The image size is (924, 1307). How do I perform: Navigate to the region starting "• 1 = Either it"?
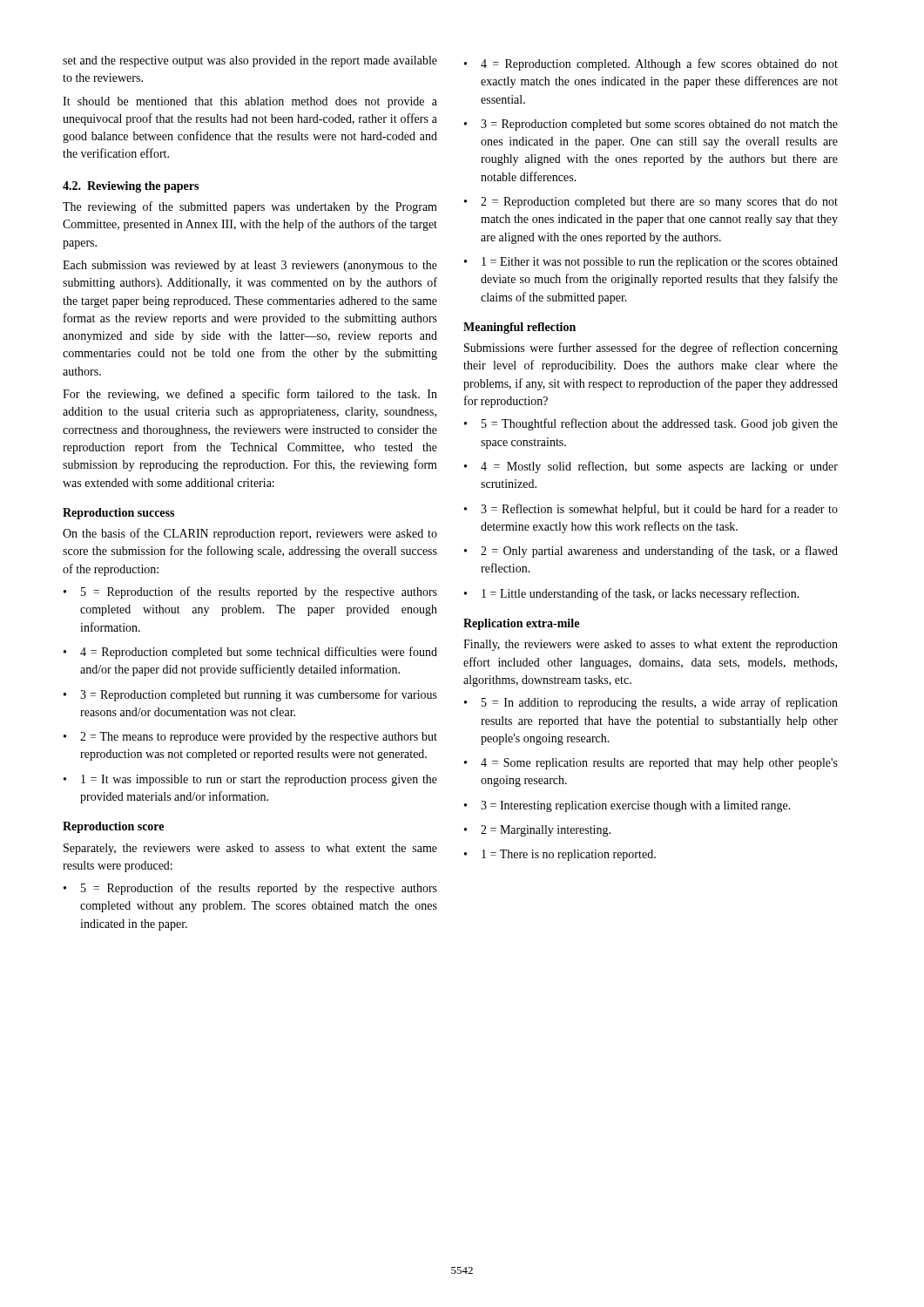pyautogui.click(x=651, y=280)
